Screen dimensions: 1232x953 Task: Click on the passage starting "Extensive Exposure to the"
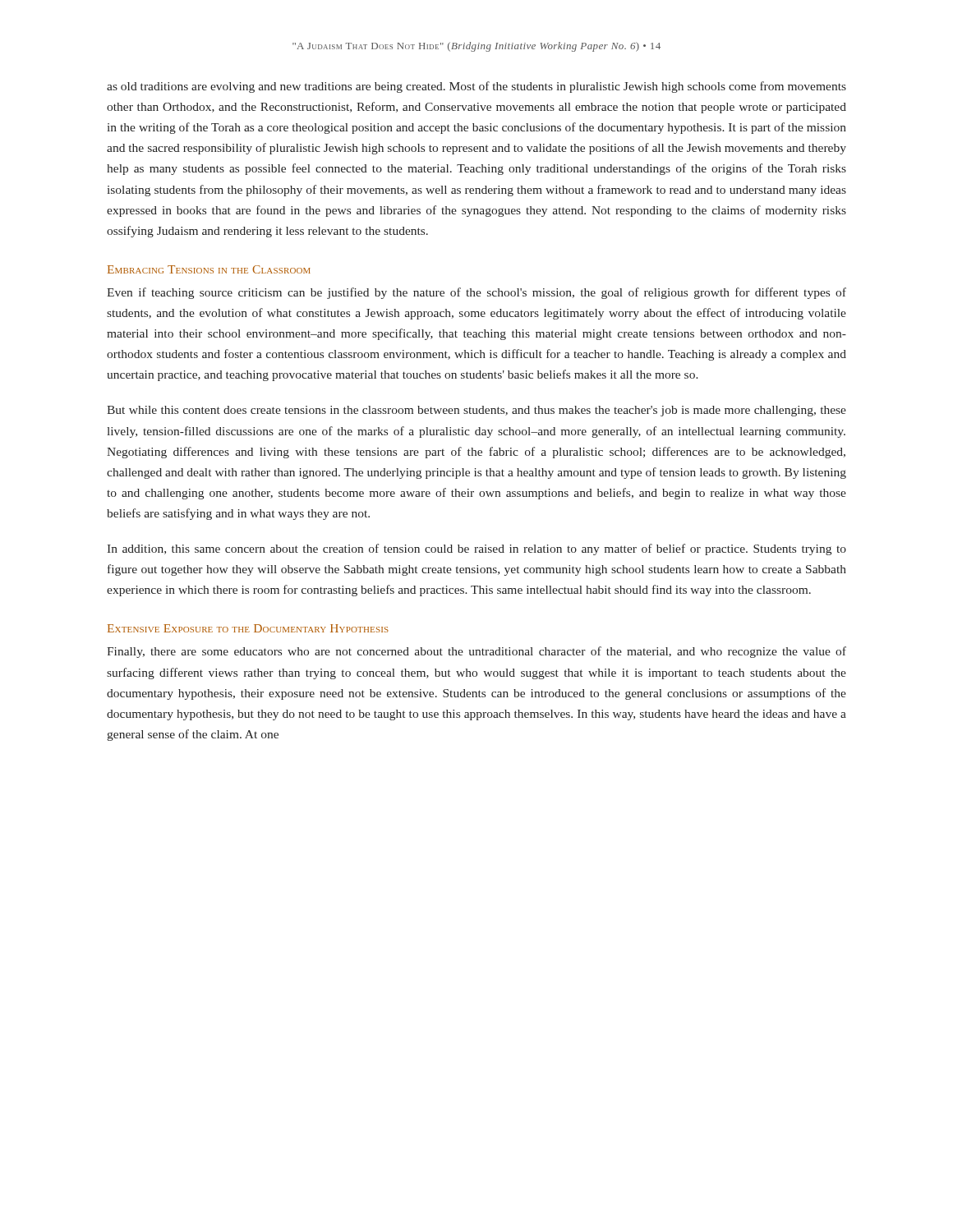[248, 628]
